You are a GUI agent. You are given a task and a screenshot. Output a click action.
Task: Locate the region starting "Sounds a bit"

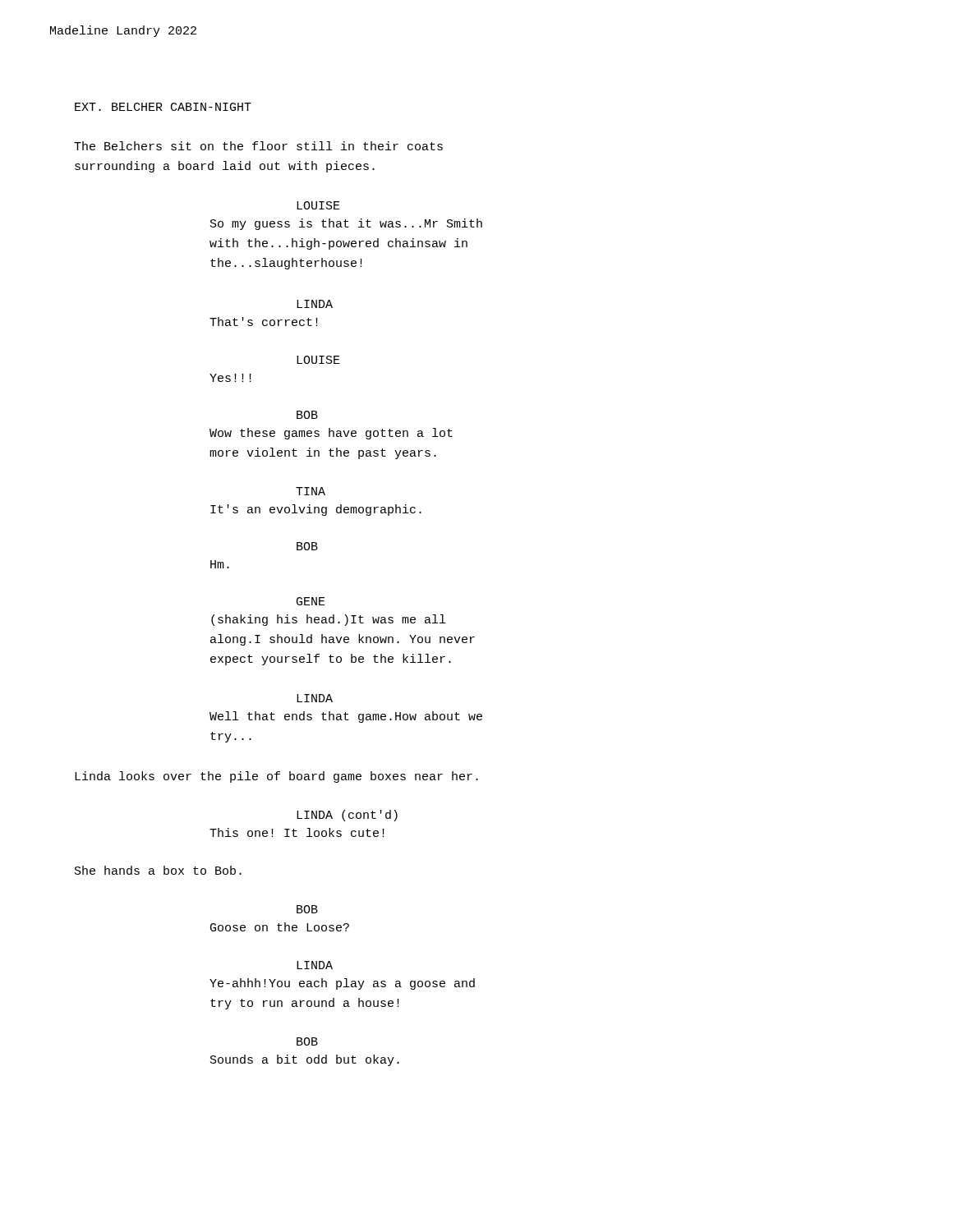point(306,1061)
